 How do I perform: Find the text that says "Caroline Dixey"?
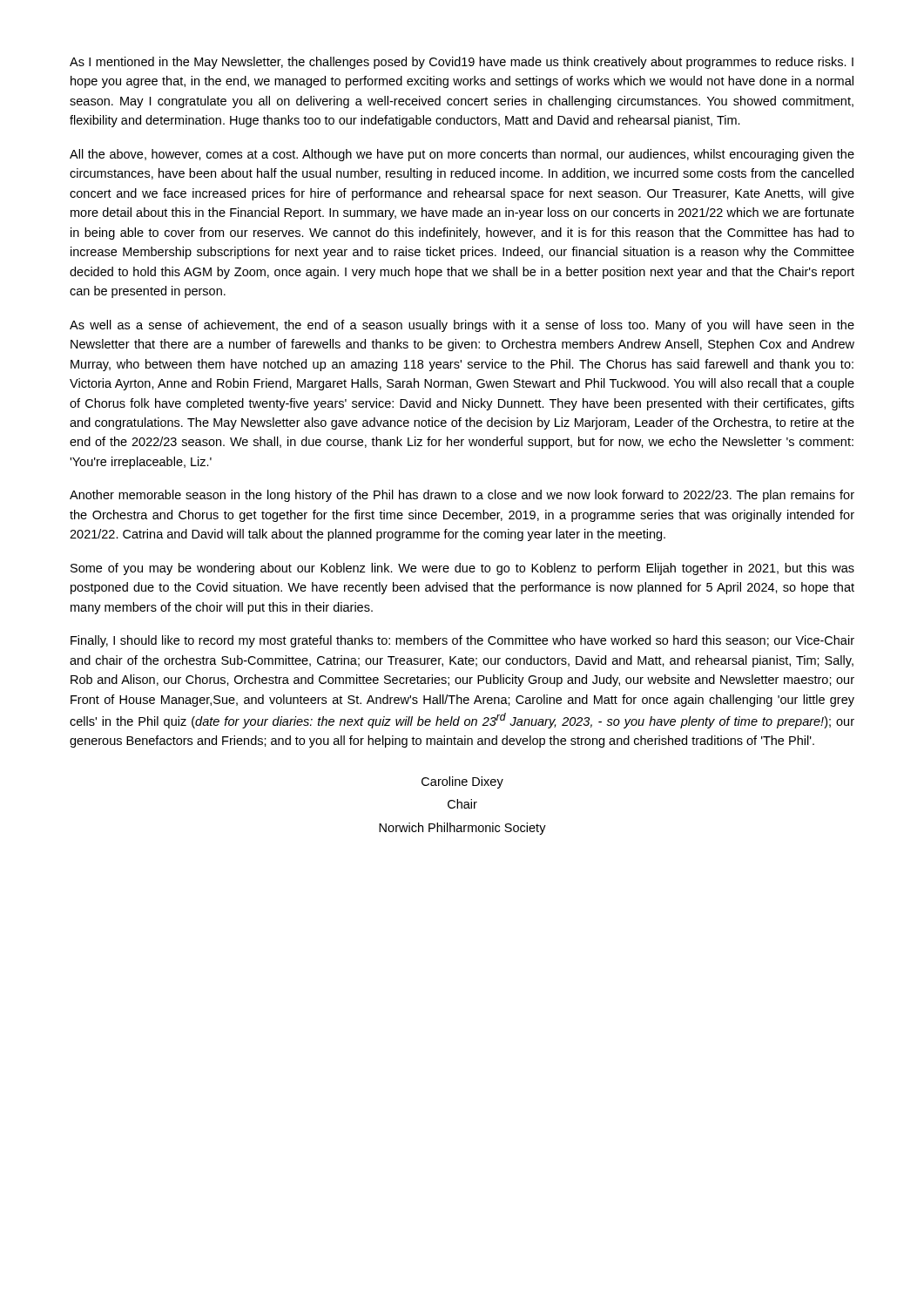(x=462, y=781)
